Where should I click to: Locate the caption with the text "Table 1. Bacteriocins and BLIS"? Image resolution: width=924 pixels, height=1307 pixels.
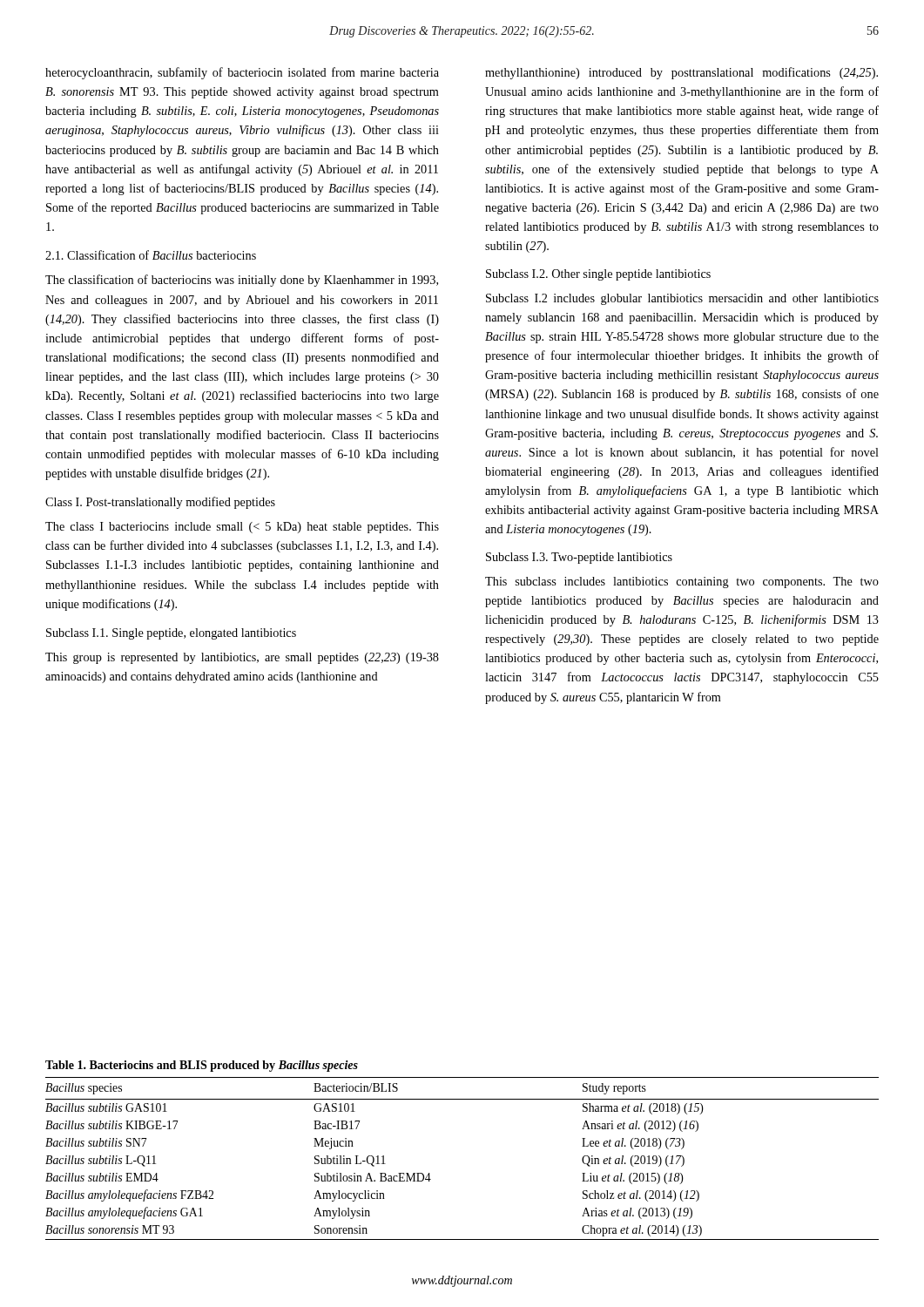tap(202, 1065)
